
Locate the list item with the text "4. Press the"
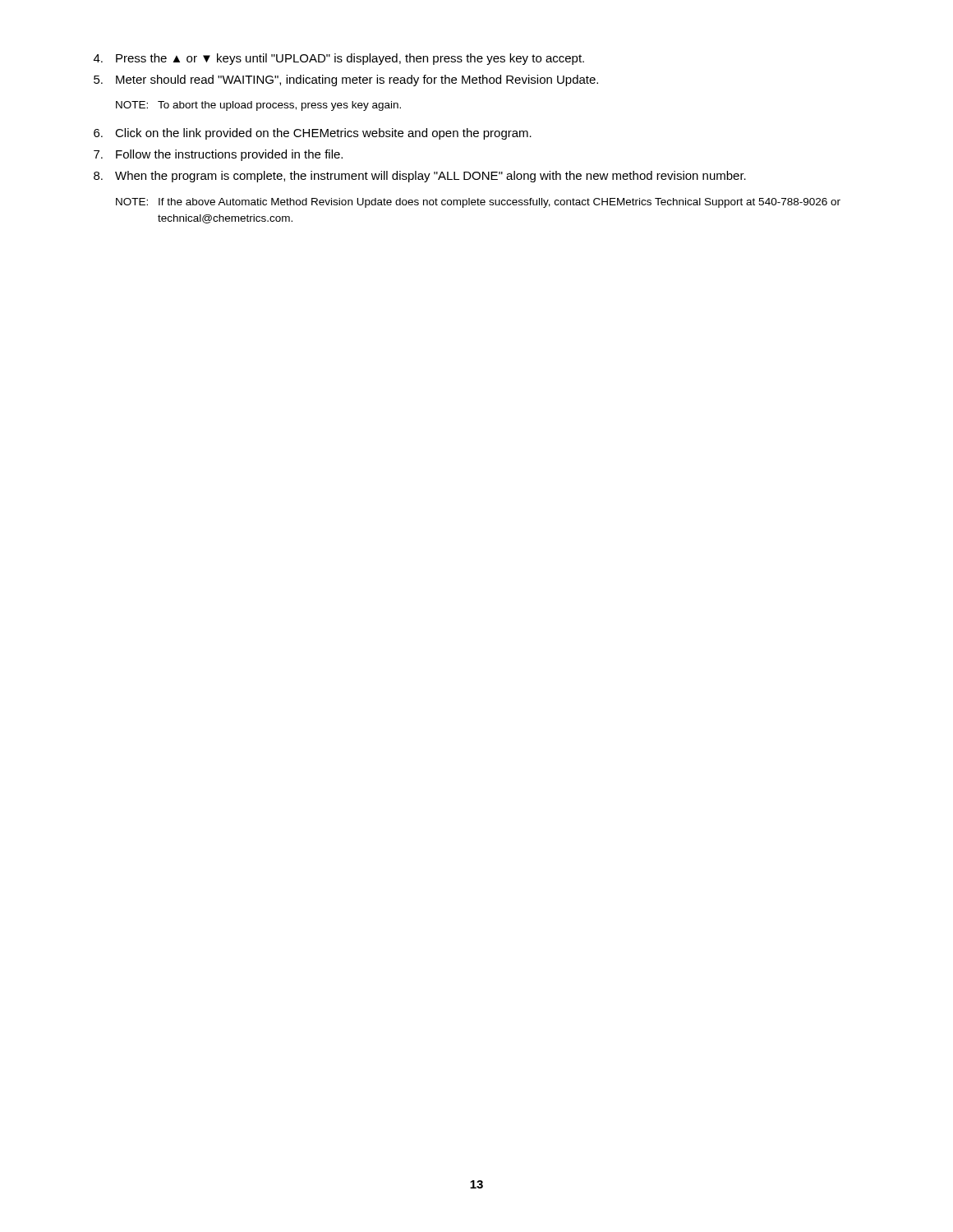click(481, 58)
